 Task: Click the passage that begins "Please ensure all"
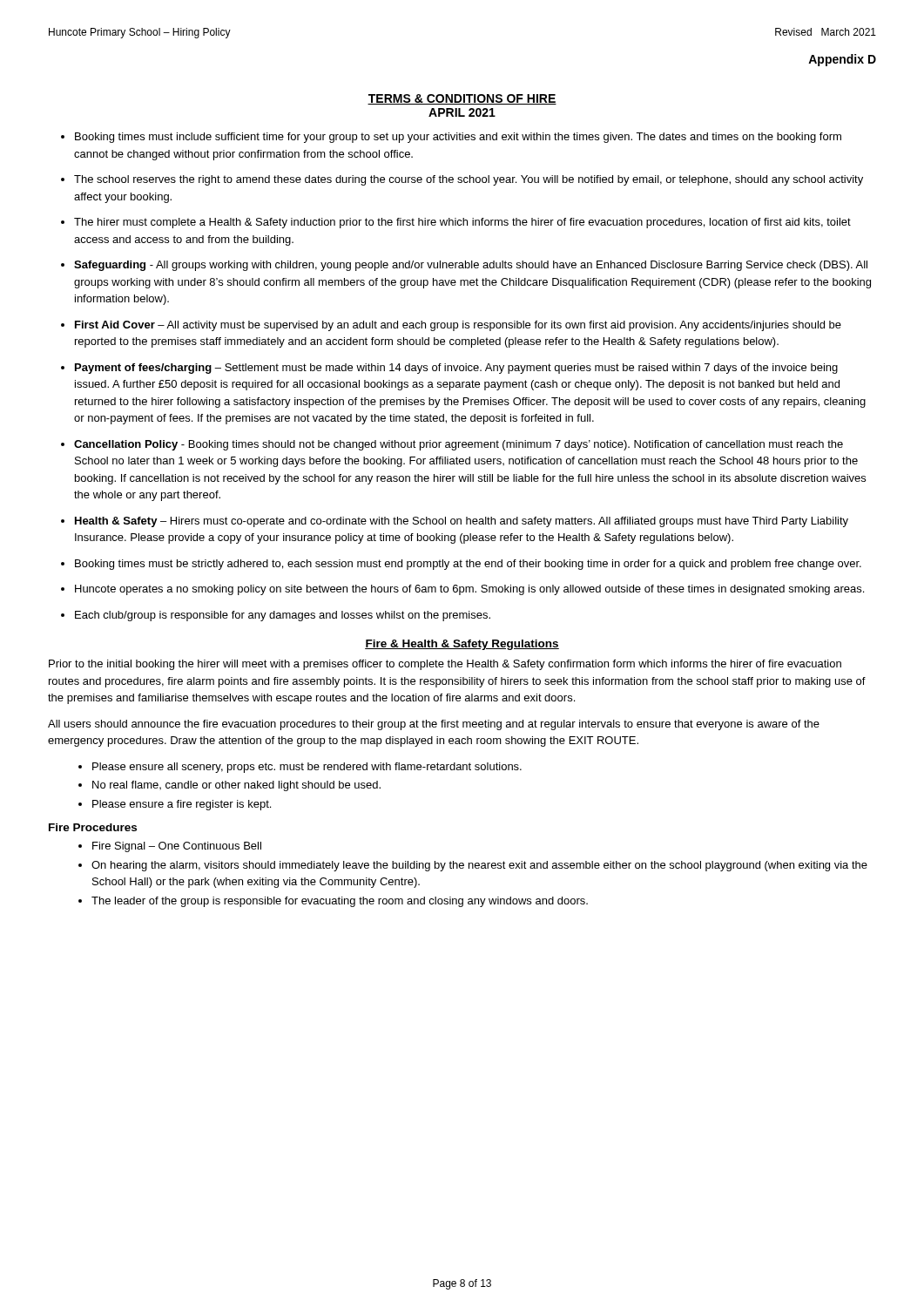coord(307,766)
